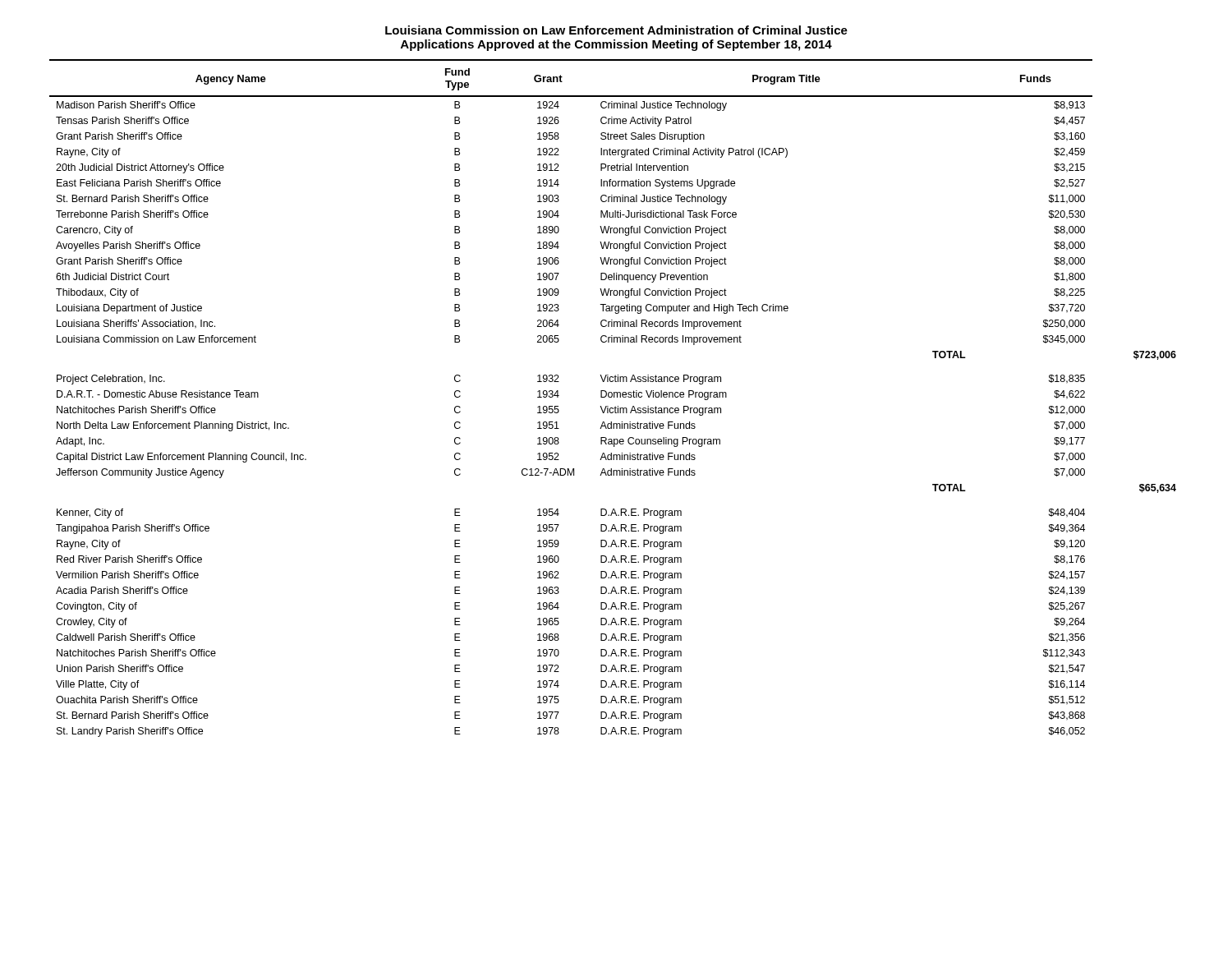This screenshot has width=1232, height=953.
Task: Find the table that mentions "Grant Parish Sheriff's"
Action: pos(616,399)
